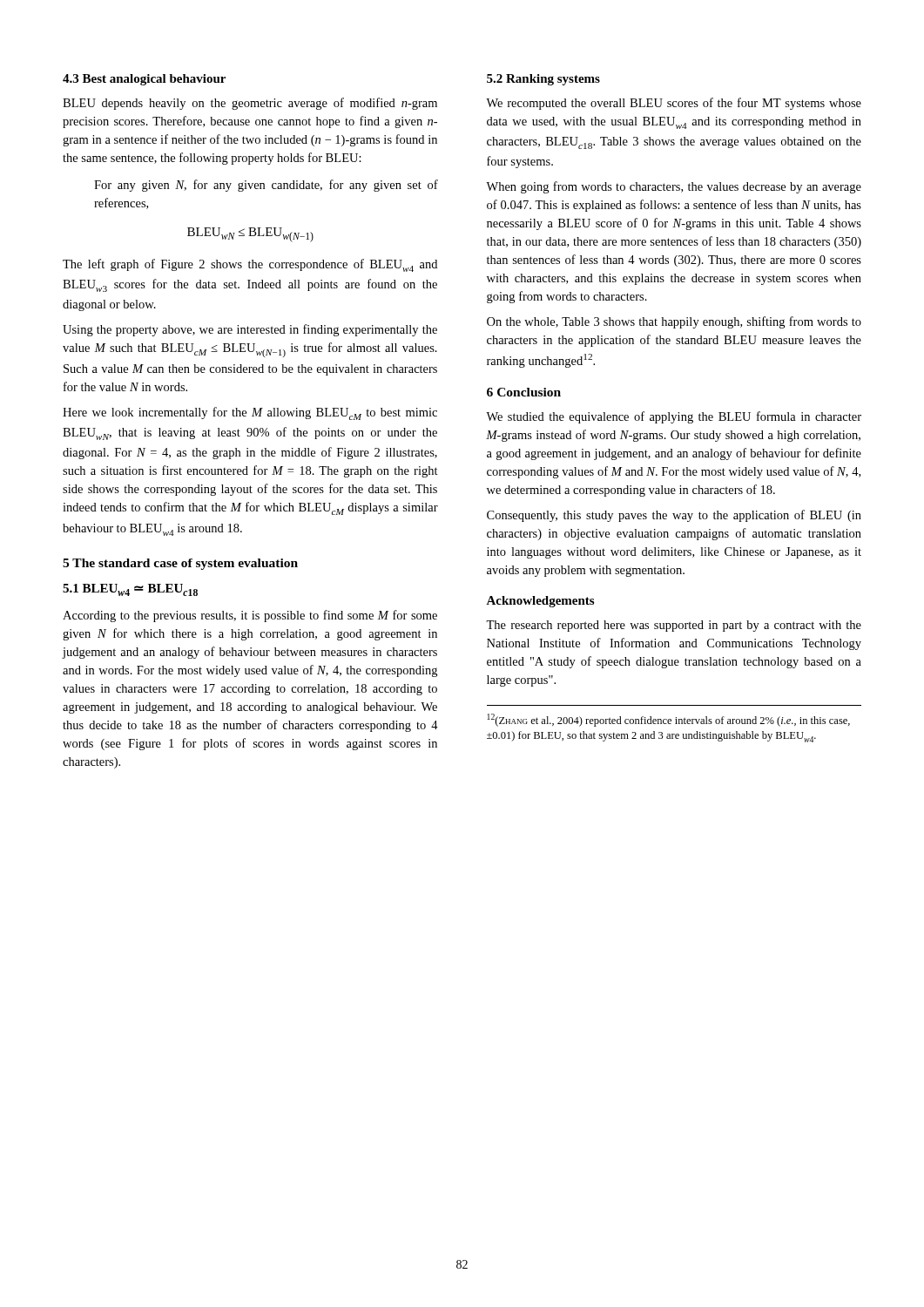Find the text block containing "The research reported here"
This screenshot has width=924, height=1307.
click(x=674, y=652)
